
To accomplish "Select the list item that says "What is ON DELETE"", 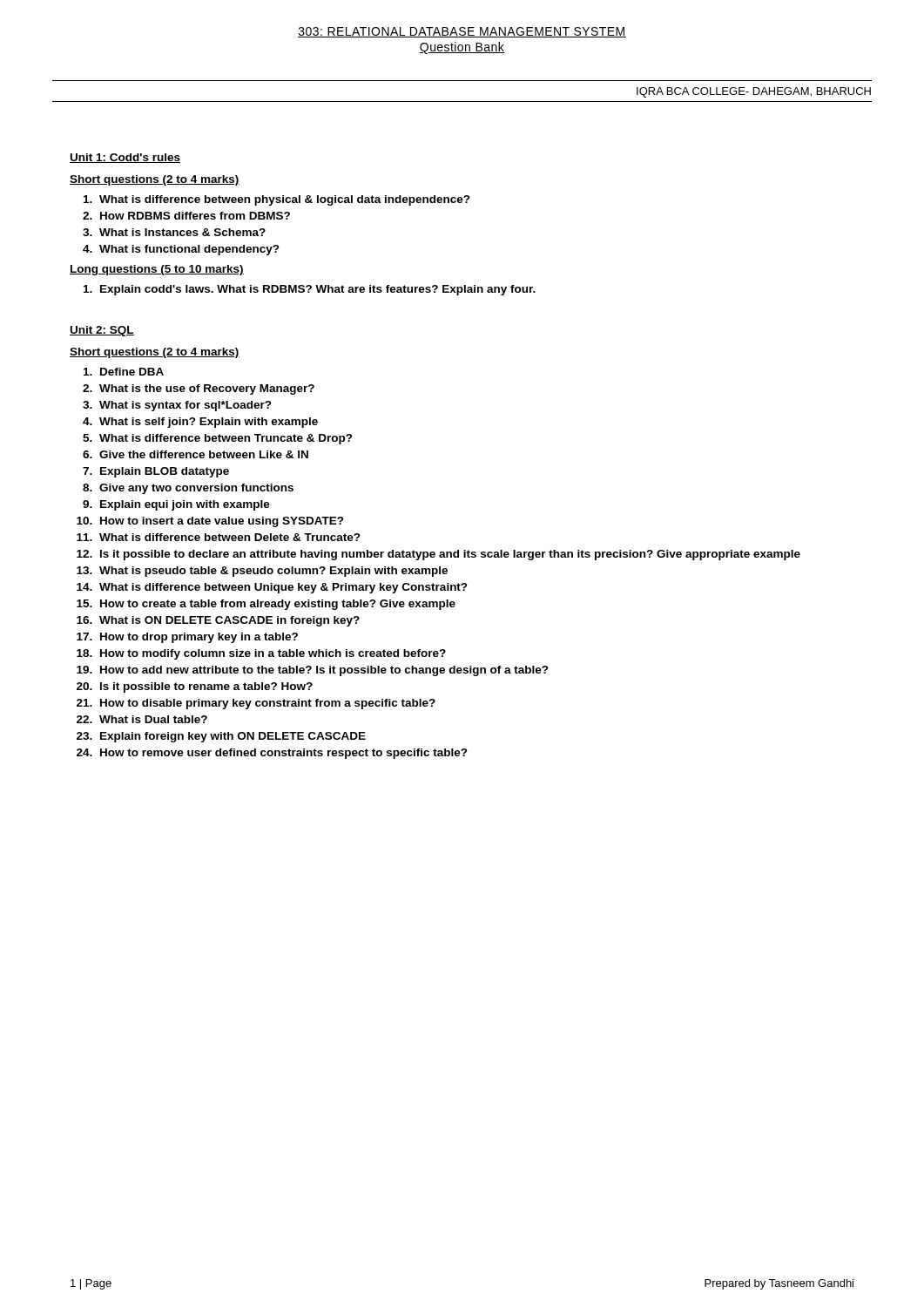I will [230, 620].
